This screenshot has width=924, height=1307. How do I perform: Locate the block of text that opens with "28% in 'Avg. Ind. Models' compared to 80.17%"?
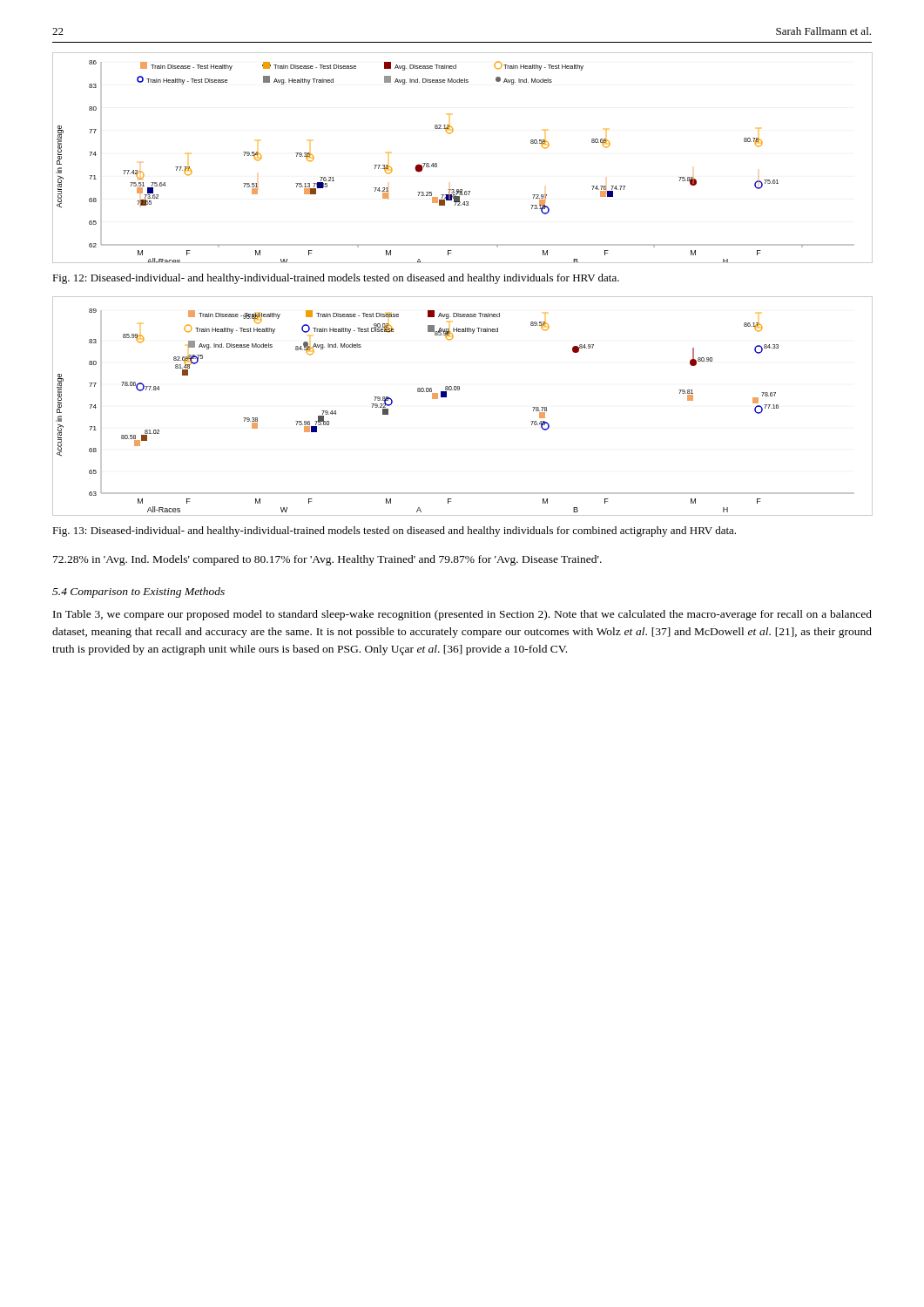point(327,559)
